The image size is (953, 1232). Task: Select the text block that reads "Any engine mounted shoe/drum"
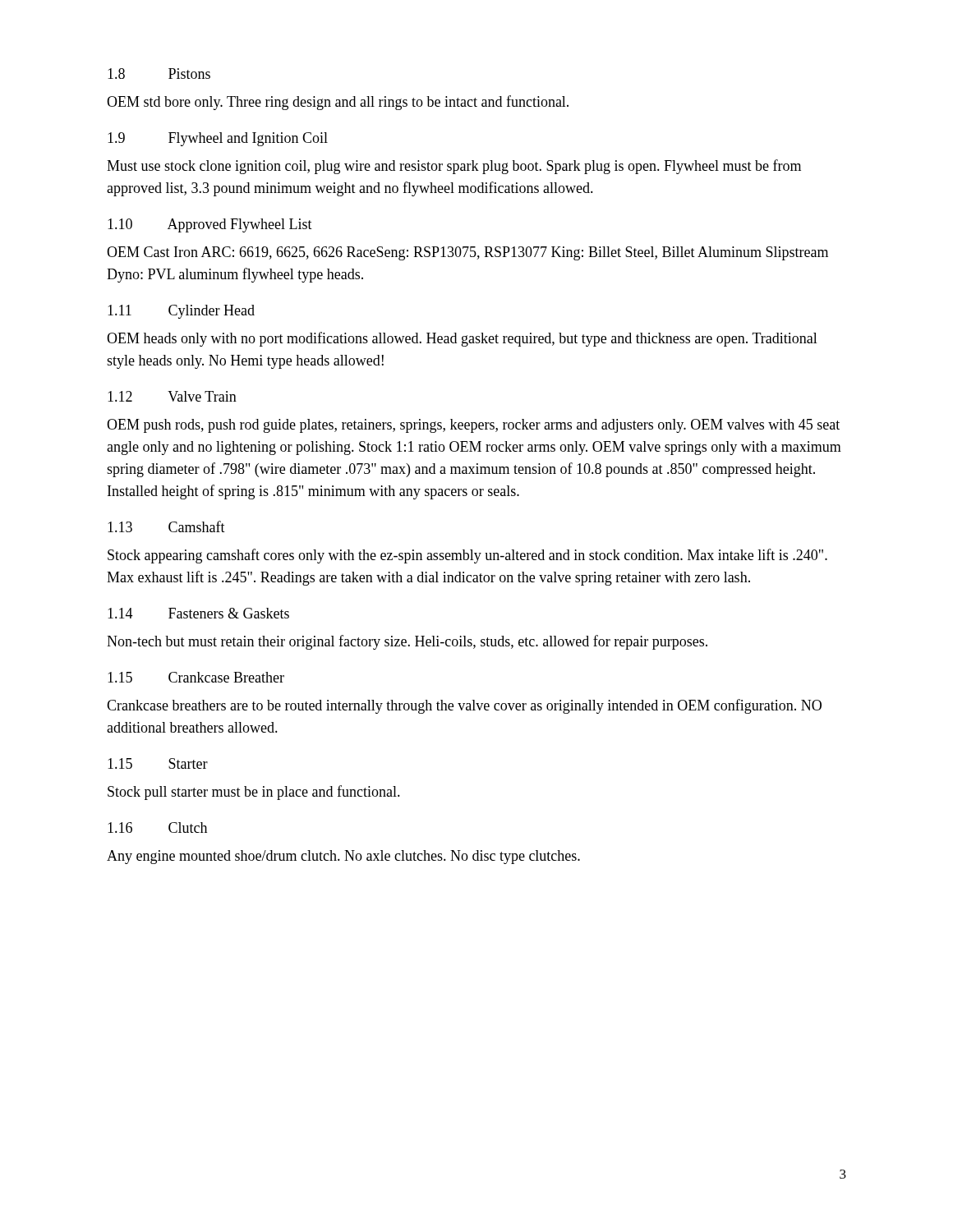[x=344, y=856]
